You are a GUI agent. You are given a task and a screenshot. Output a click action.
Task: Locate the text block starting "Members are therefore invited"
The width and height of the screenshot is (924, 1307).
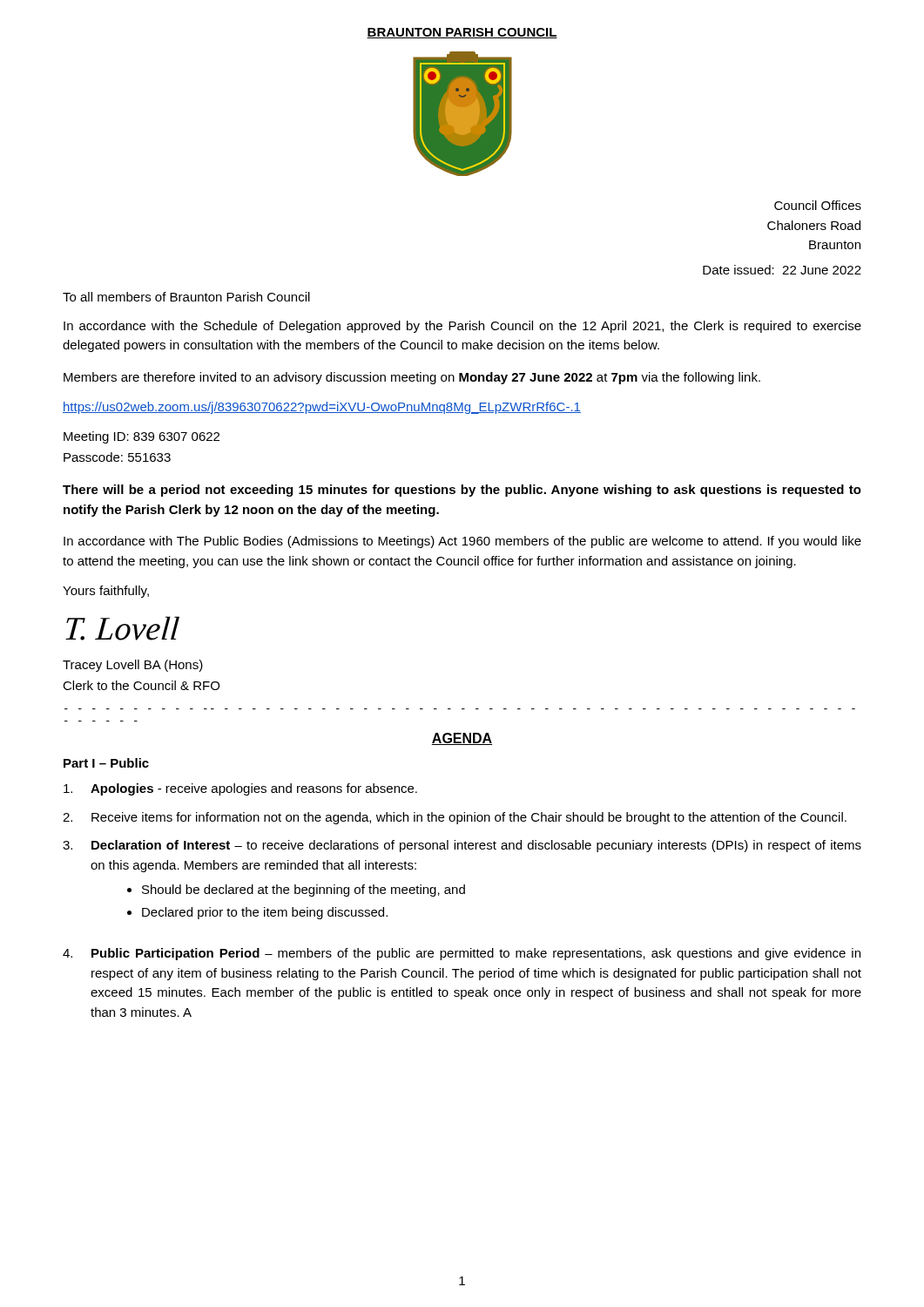click(412, 376)
